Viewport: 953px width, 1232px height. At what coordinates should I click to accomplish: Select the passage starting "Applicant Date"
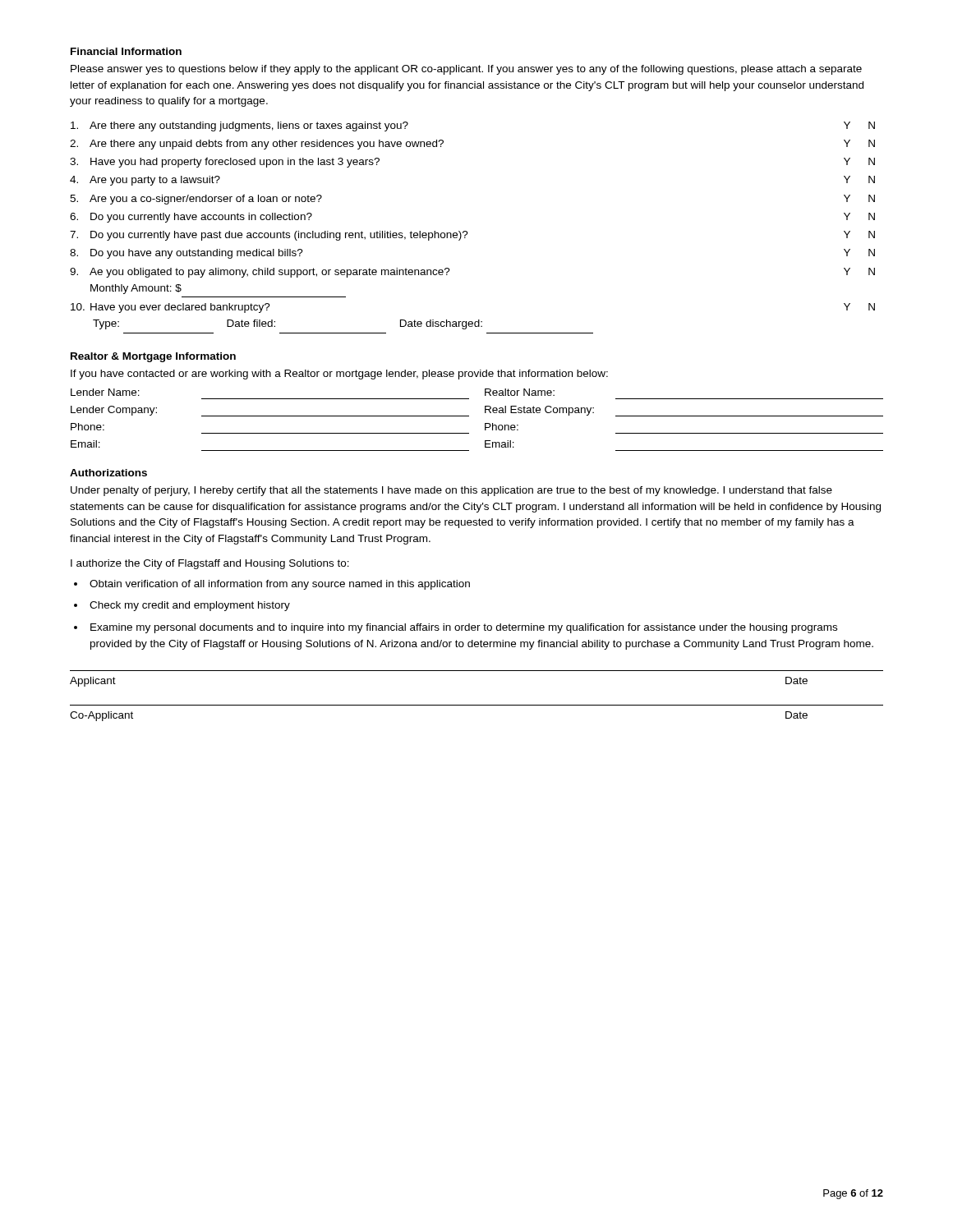click(x=476, y=678)
